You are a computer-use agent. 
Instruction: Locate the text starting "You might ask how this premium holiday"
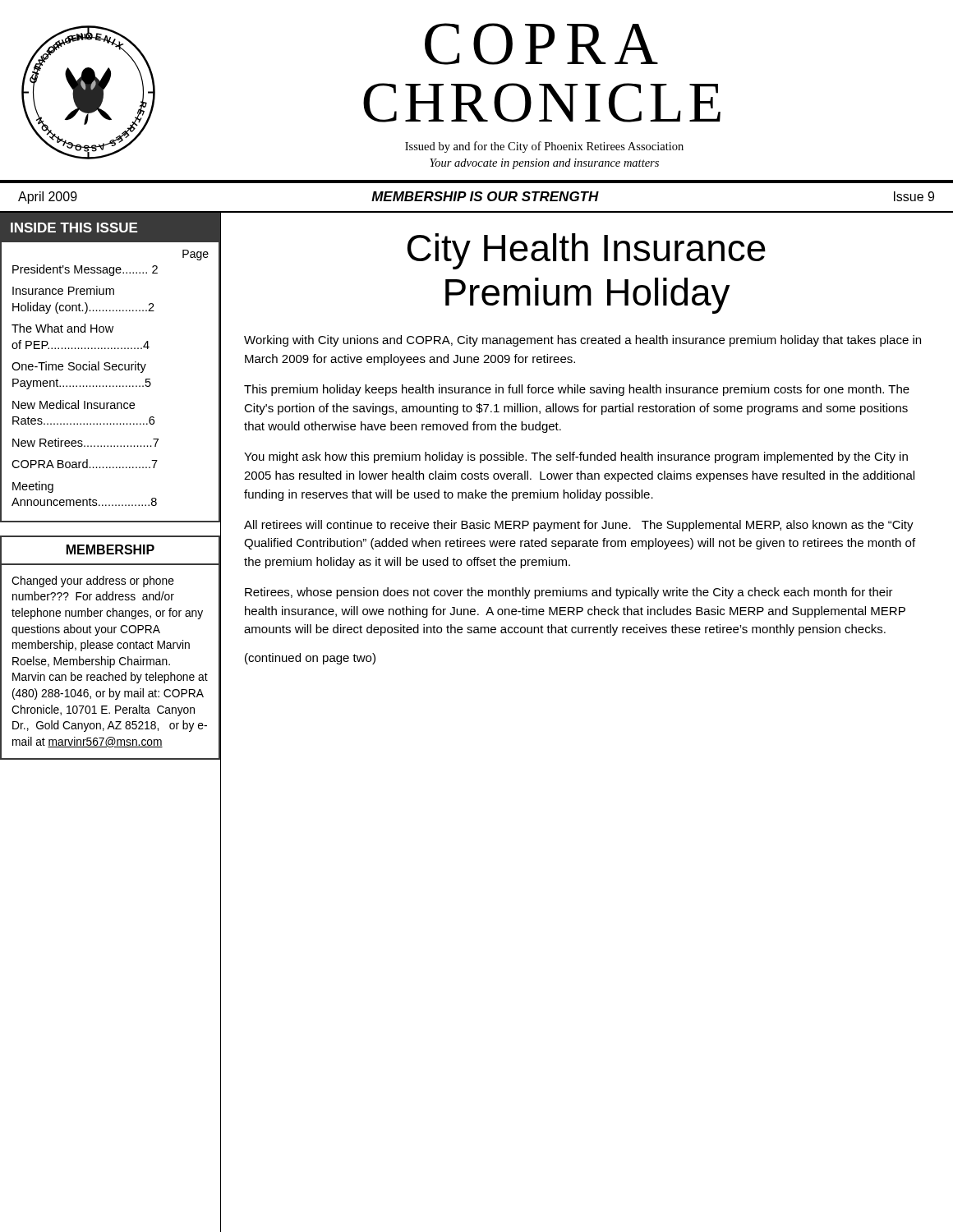(x=580, y=475)
